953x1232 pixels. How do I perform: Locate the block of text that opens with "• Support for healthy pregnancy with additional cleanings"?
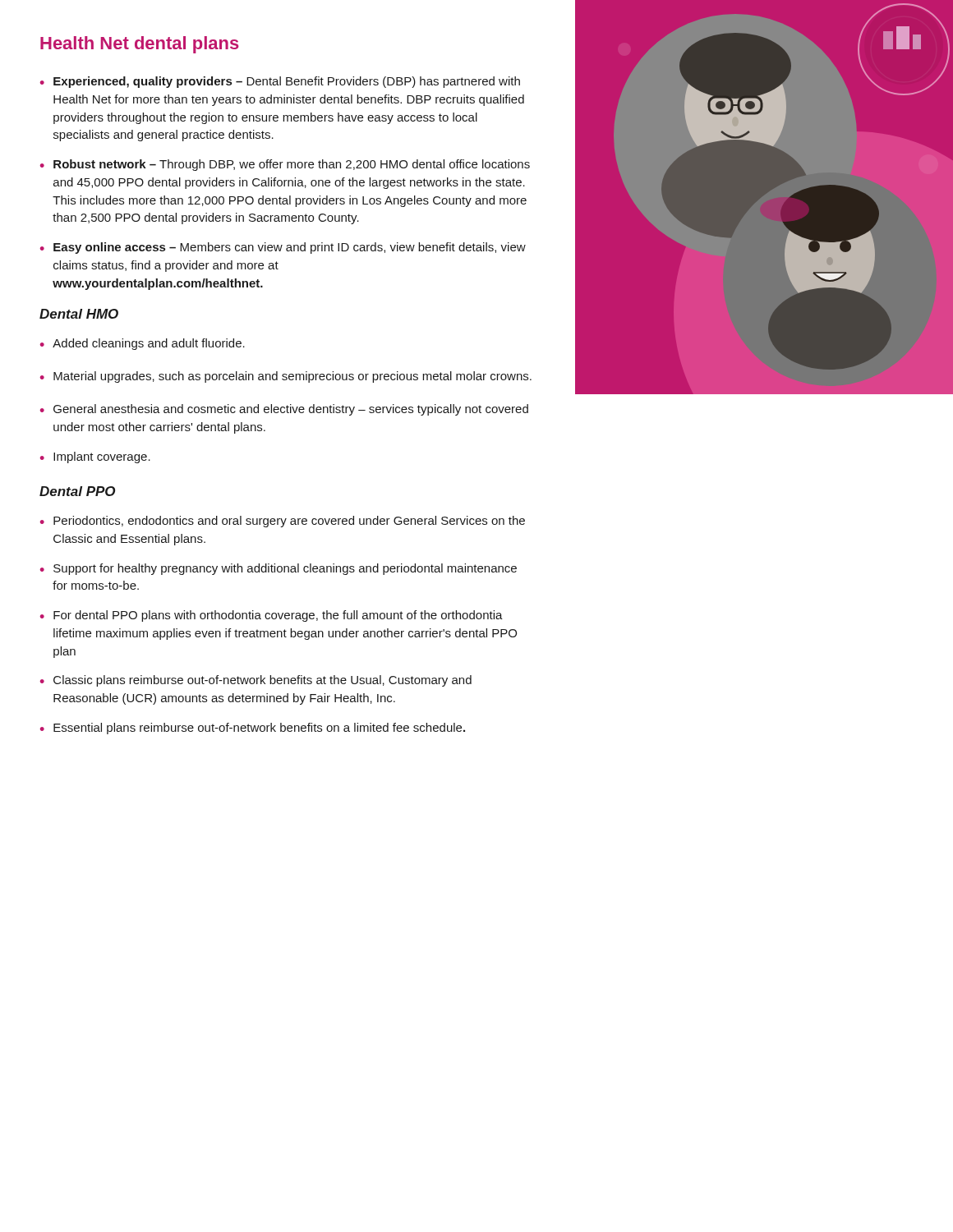pyautogui.click(x=286, y=577)
